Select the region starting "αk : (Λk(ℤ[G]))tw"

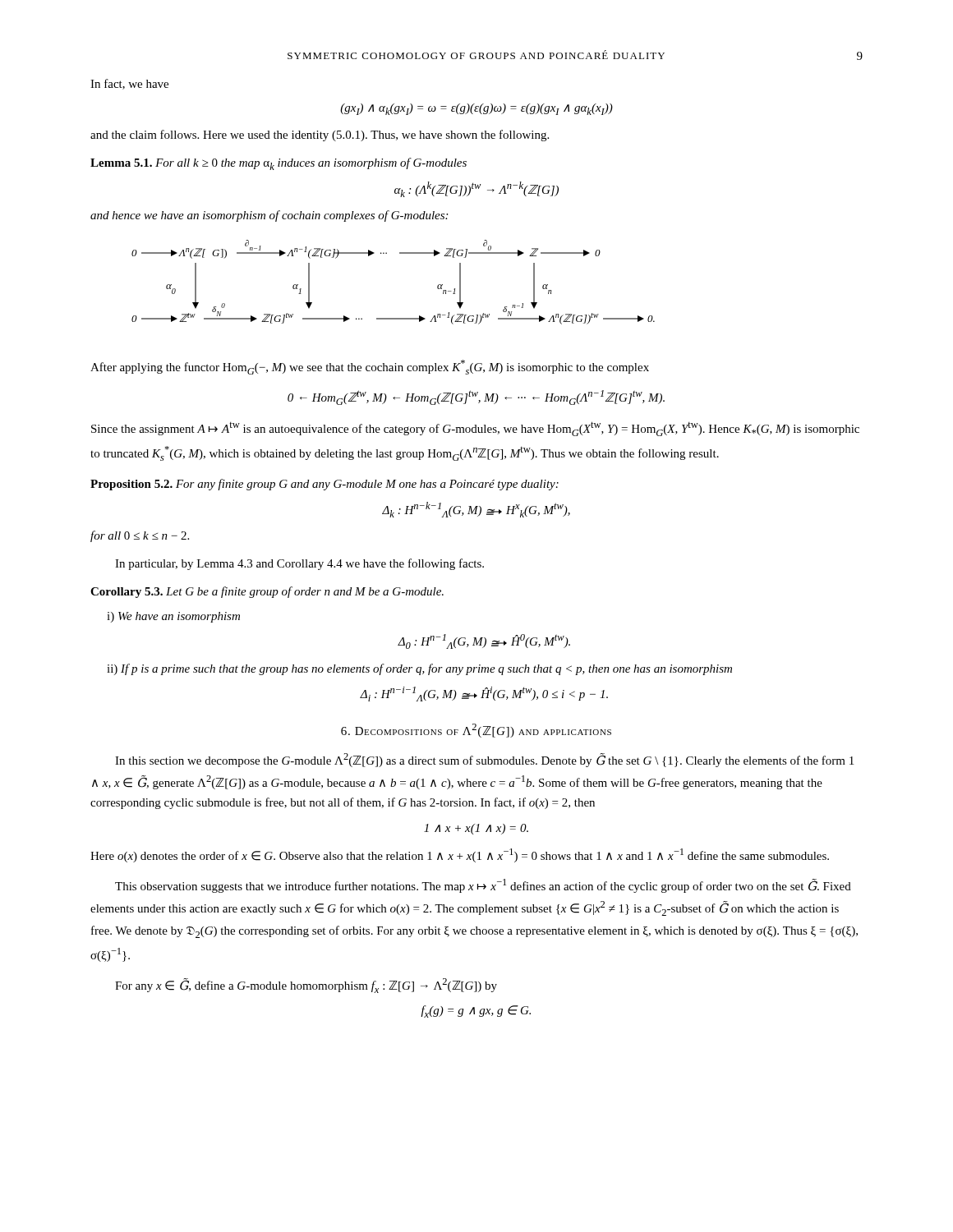(476, 190)
